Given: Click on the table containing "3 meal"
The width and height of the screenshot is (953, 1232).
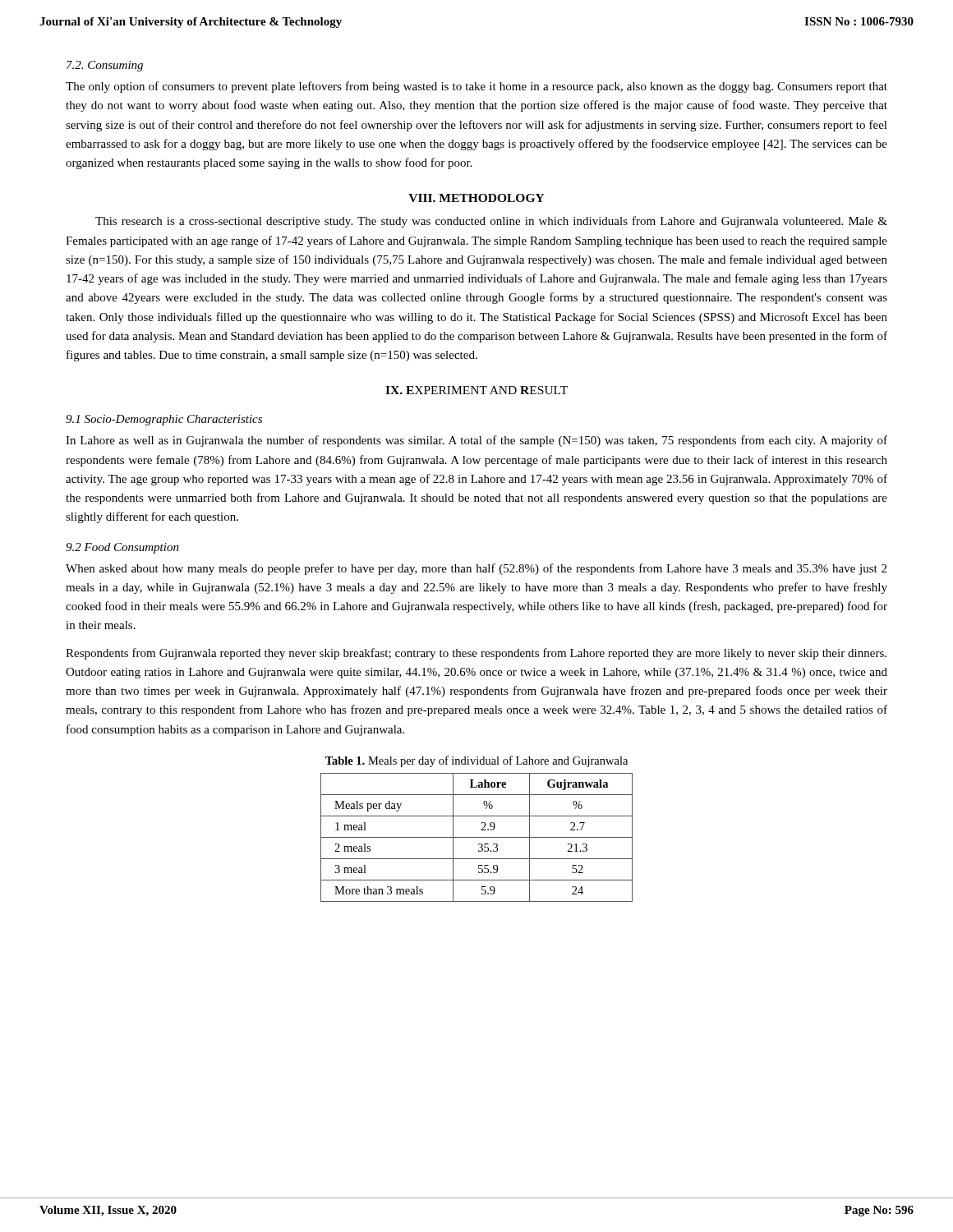Looking at the screenshot, I should point(476,837).
